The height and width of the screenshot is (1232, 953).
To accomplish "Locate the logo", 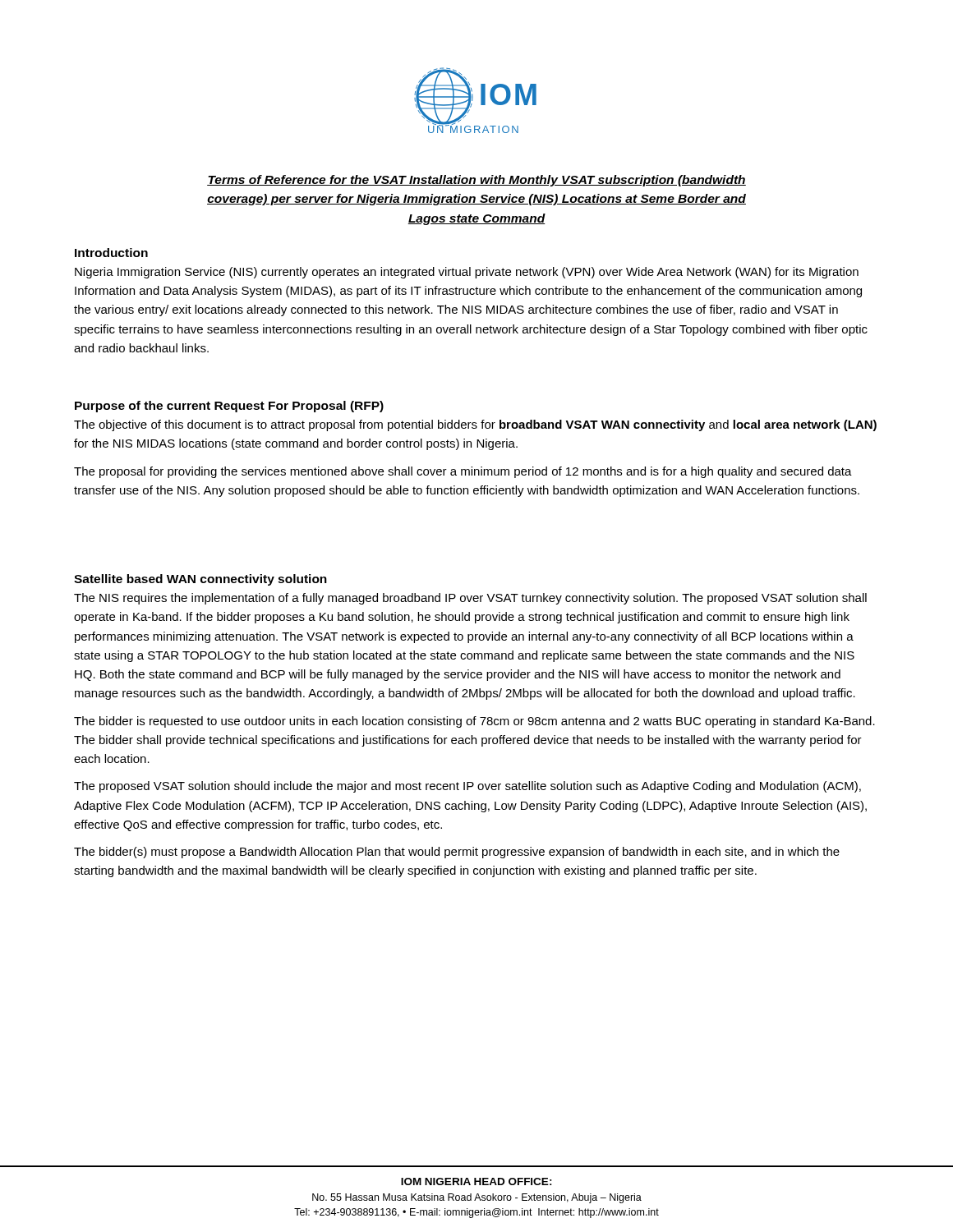I will pyautogui.click(x=476, y=92).
